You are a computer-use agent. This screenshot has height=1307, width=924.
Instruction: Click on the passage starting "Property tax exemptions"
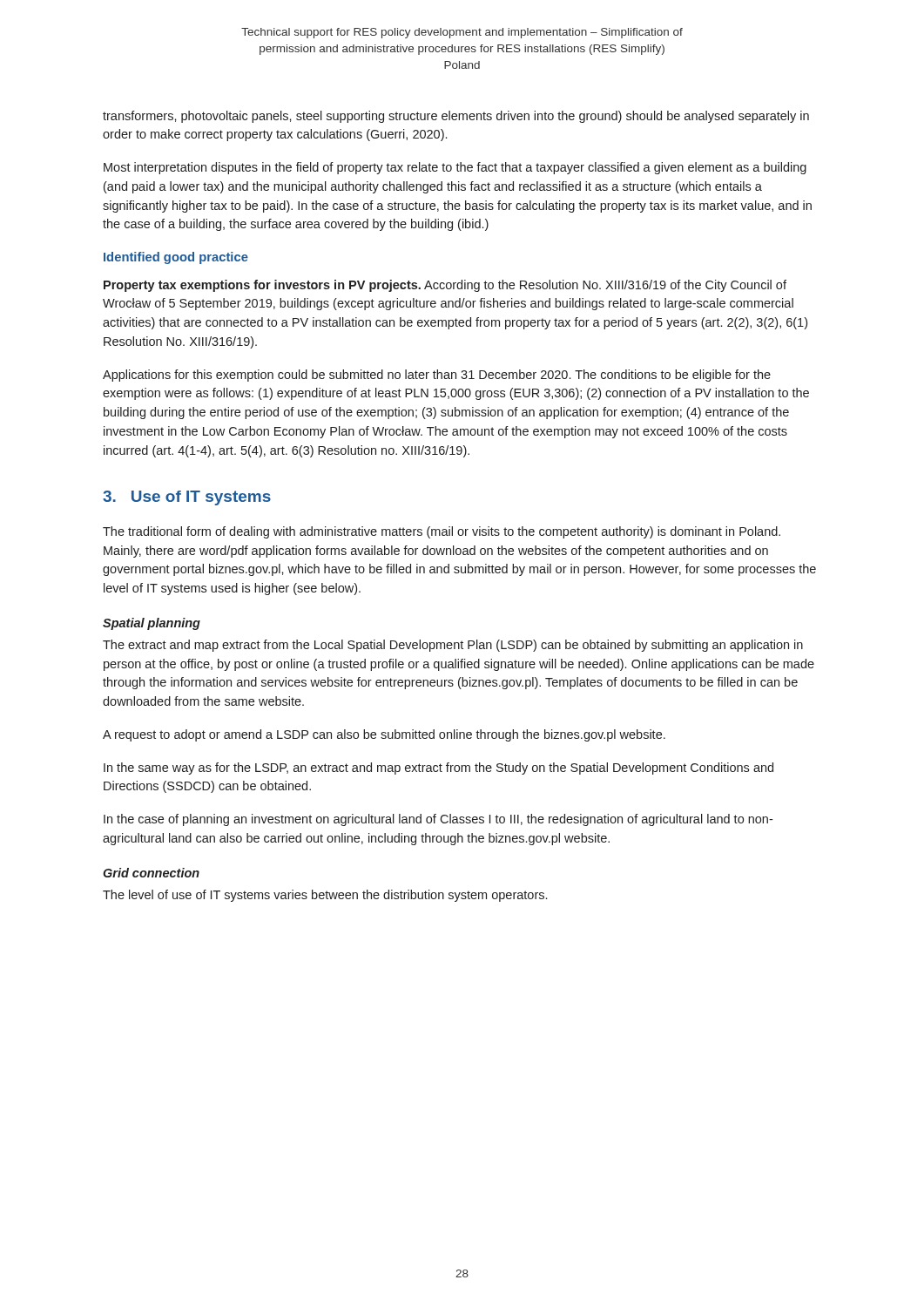tap(455, 313)
